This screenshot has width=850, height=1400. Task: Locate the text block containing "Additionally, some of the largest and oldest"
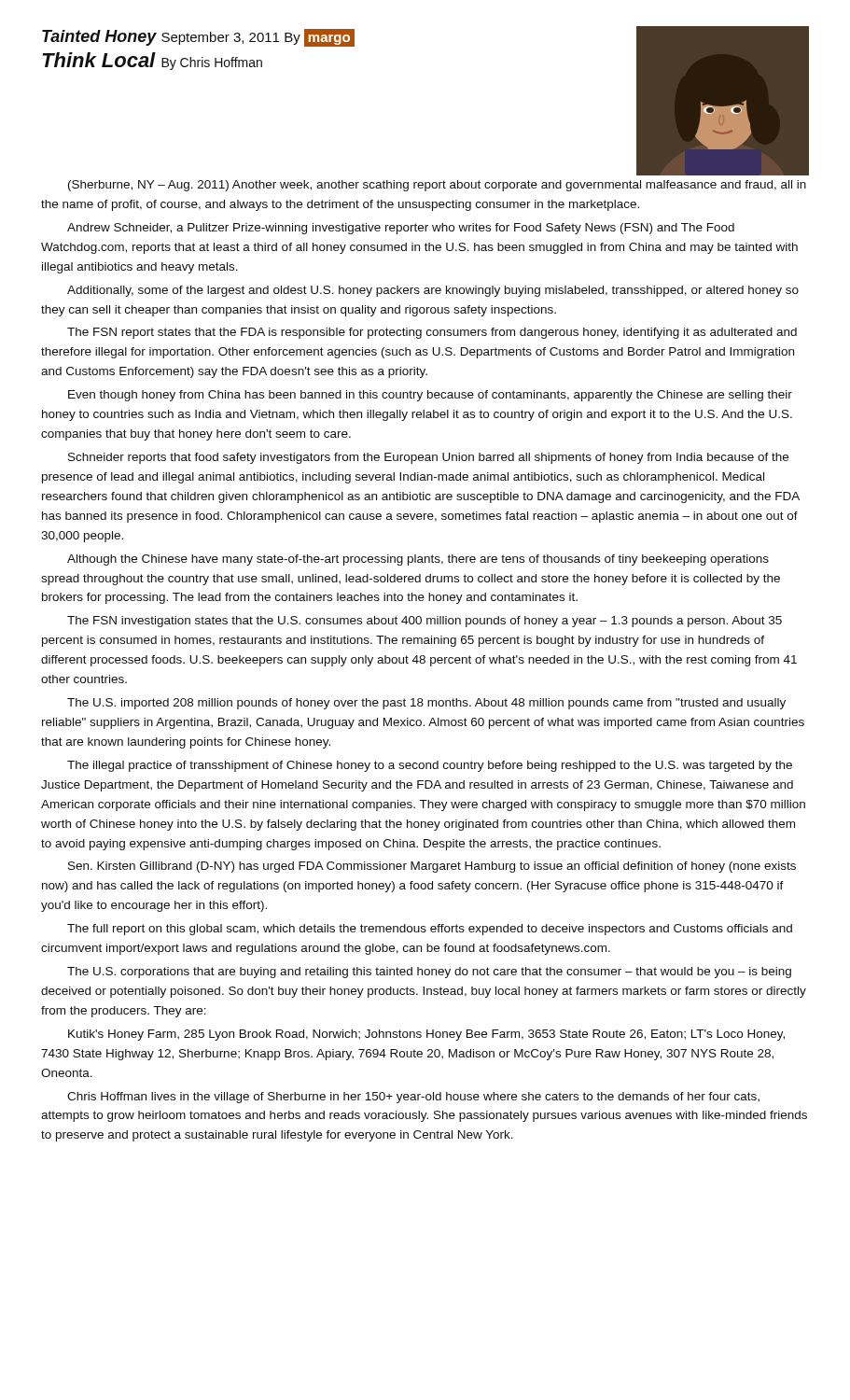(x=420, y=299)
